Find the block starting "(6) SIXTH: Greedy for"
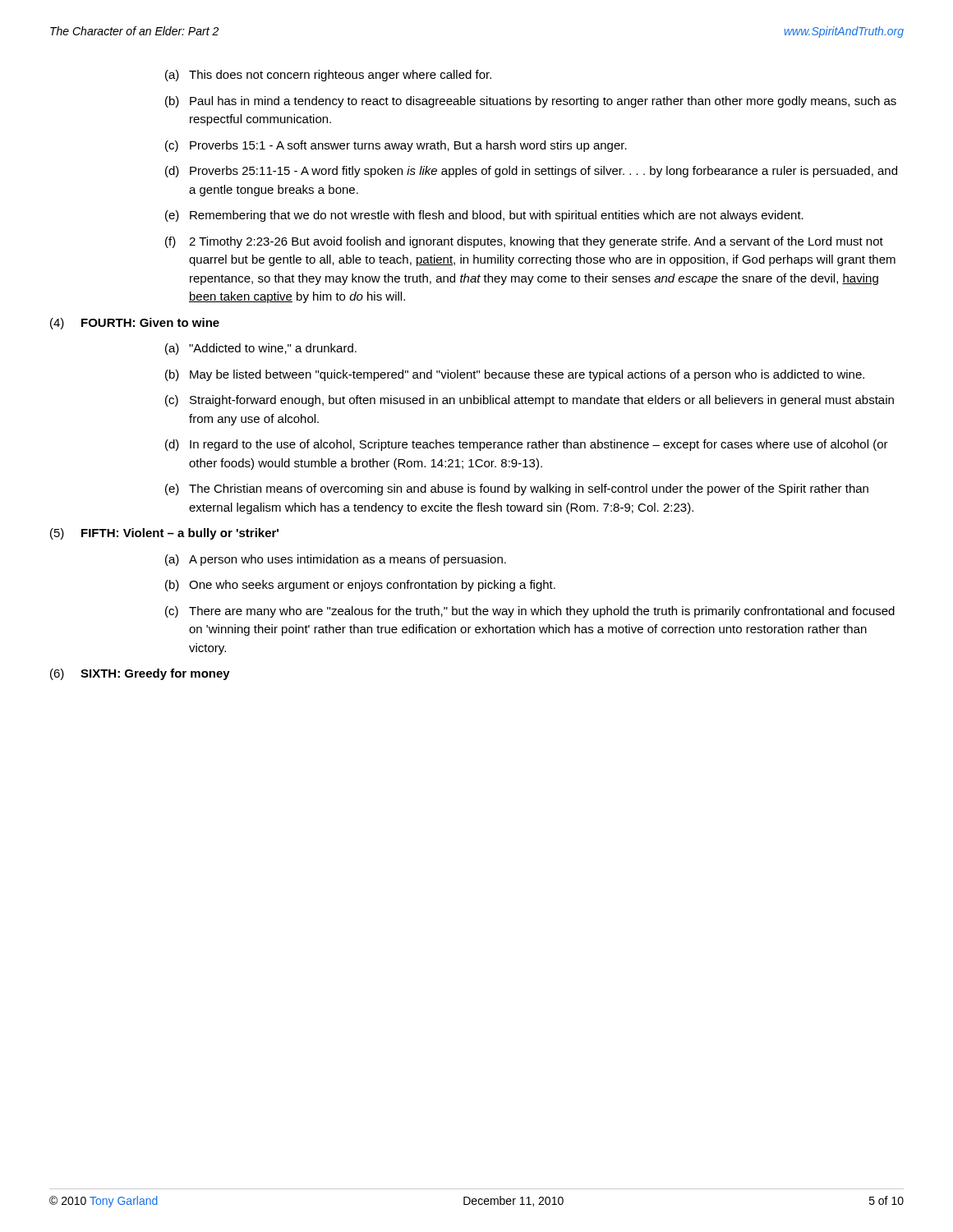Screen dimensions: 1232x953 pos(140,674)
